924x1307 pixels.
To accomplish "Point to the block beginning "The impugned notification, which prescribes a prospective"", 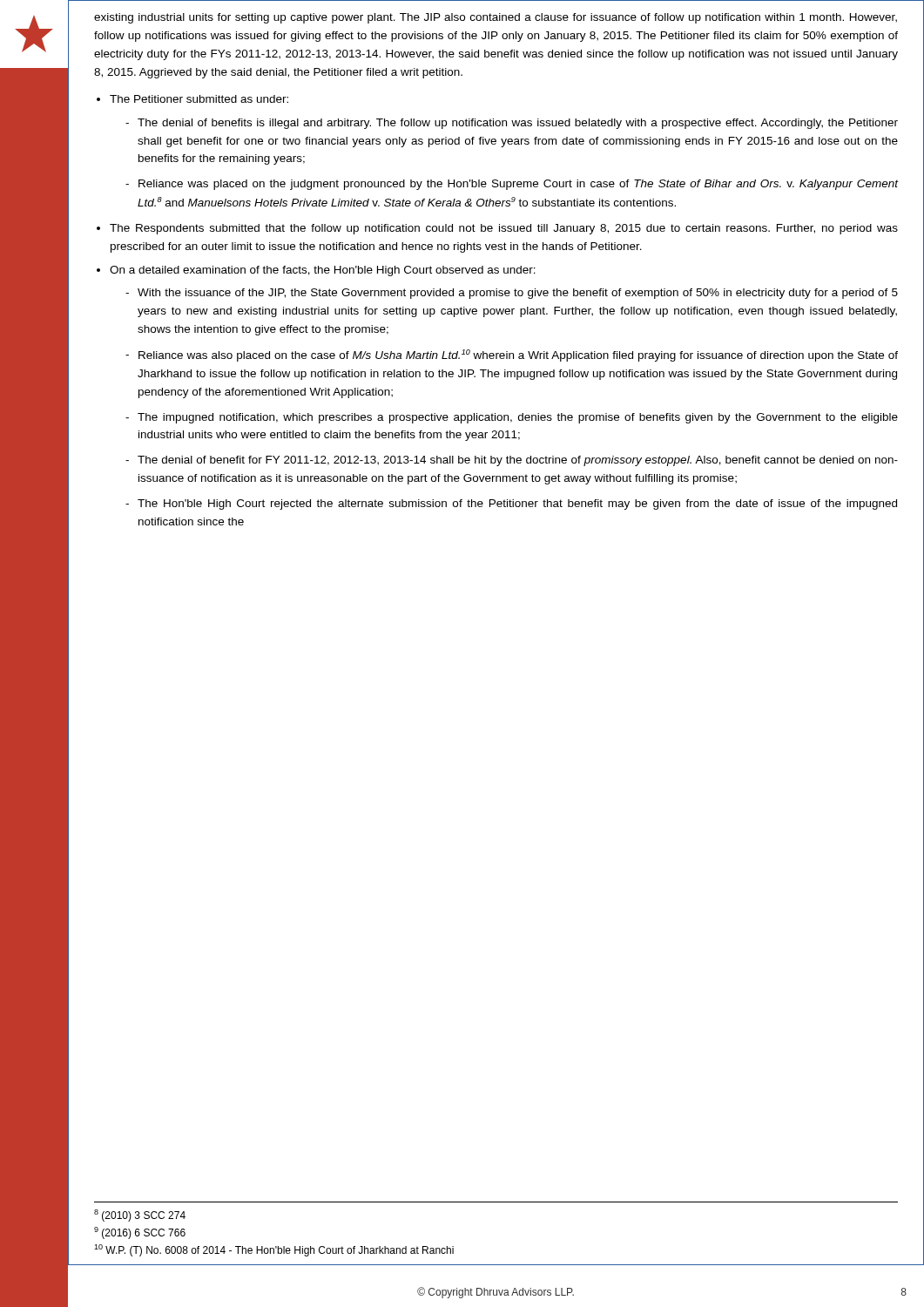I will 518,426.
